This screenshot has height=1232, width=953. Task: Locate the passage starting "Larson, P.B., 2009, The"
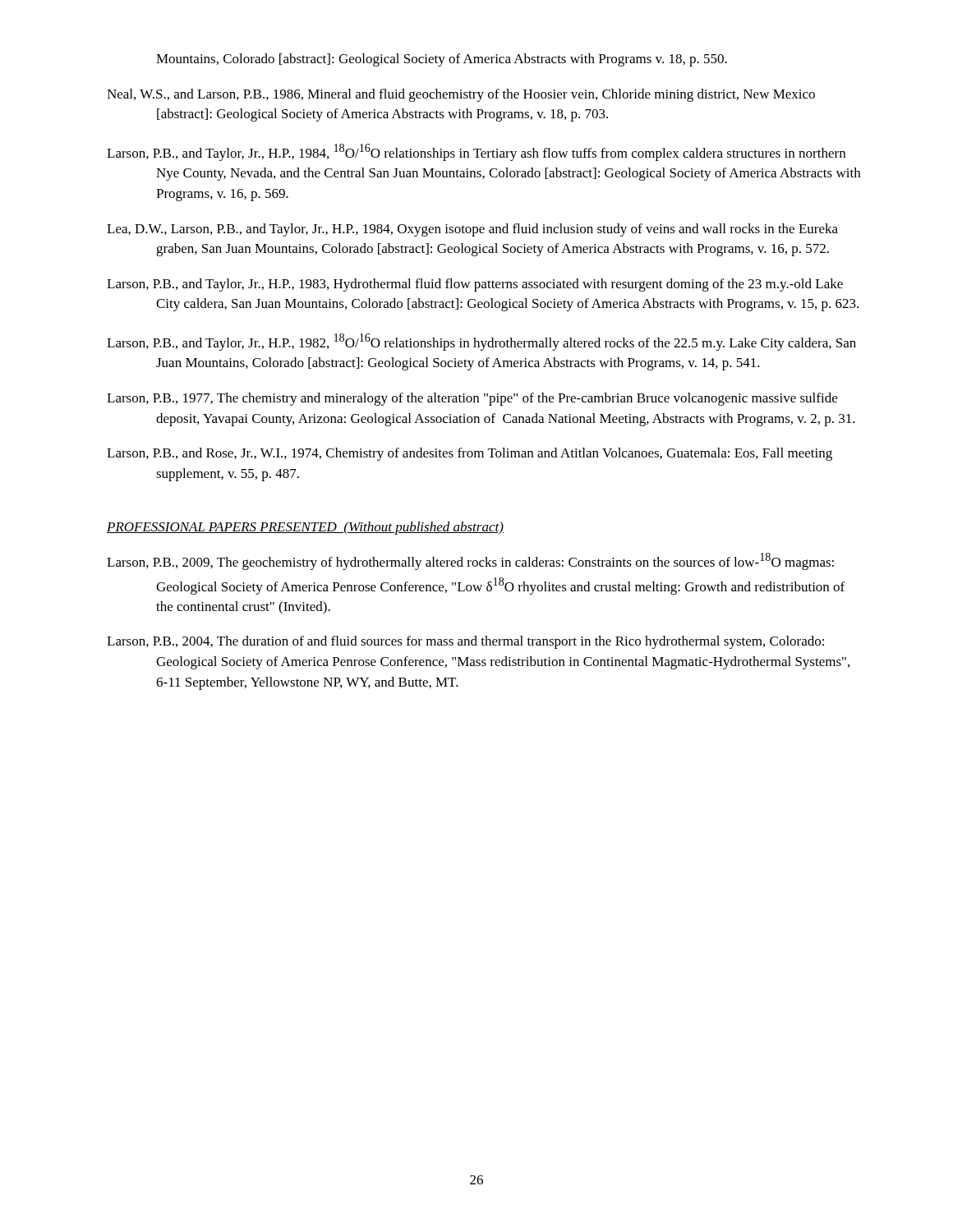pyautogui.click(x=485, y=583)
